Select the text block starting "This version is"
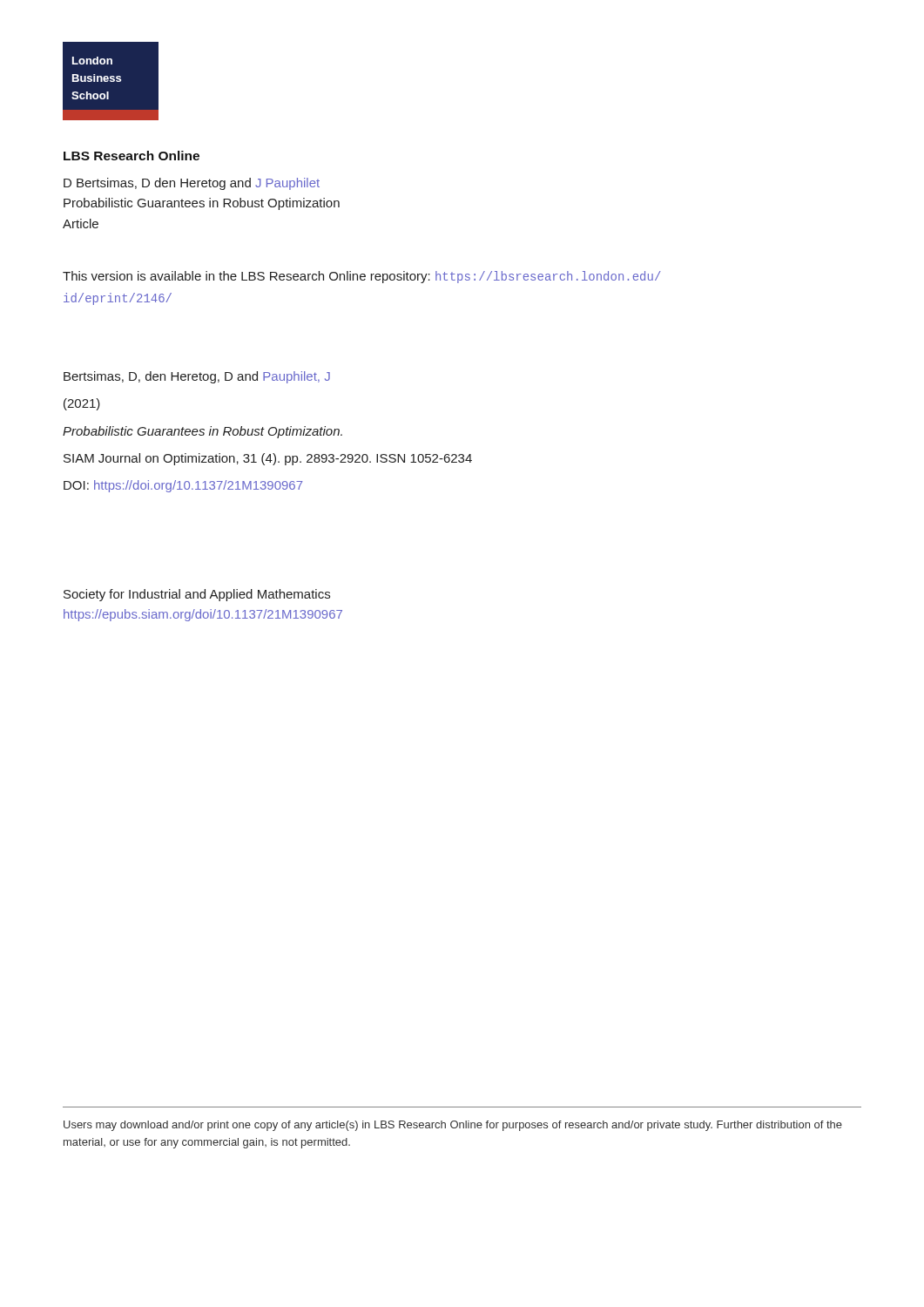 [362, 287]
